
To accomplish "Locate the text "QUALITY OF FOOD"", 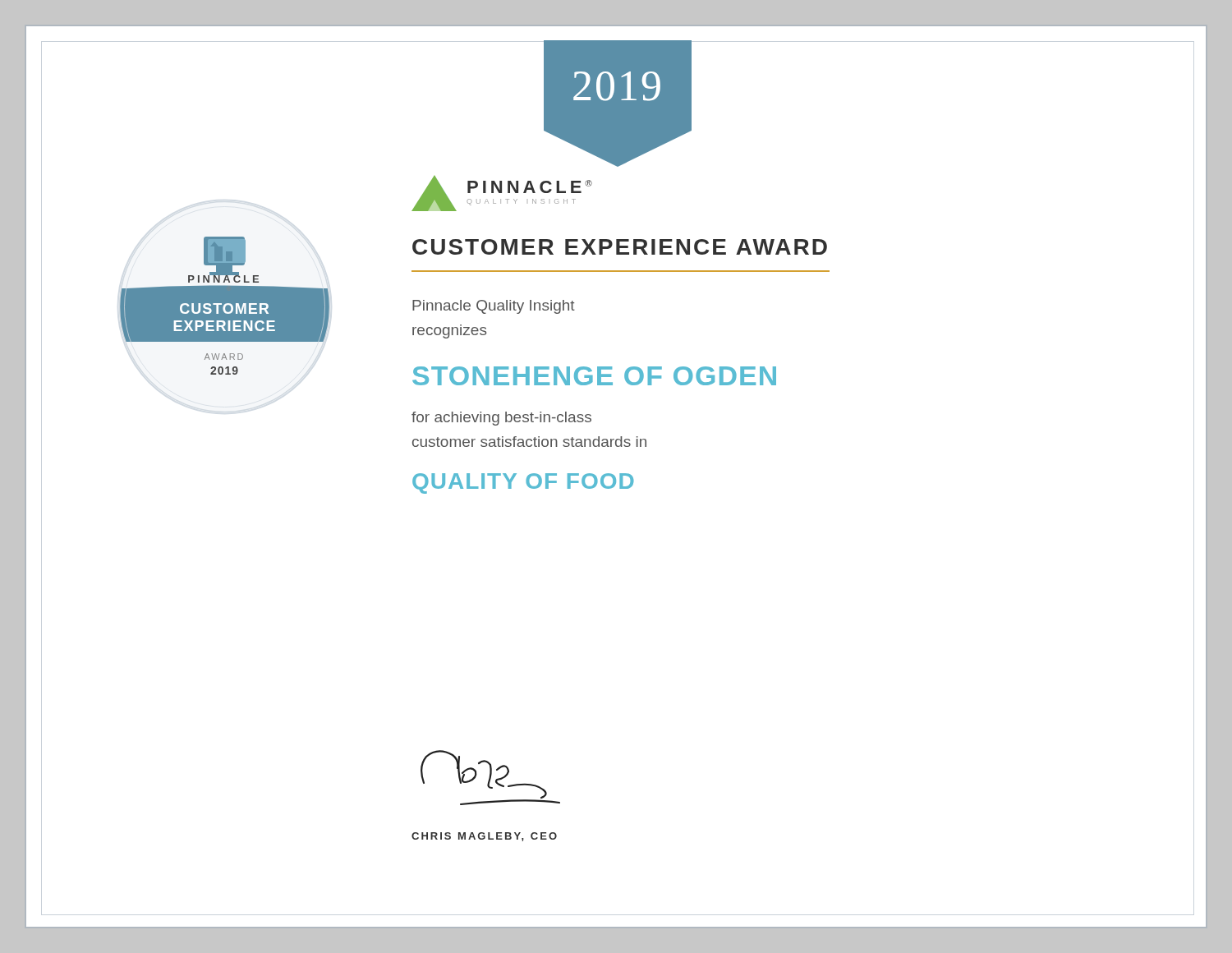I will click(x=523, y=481).
